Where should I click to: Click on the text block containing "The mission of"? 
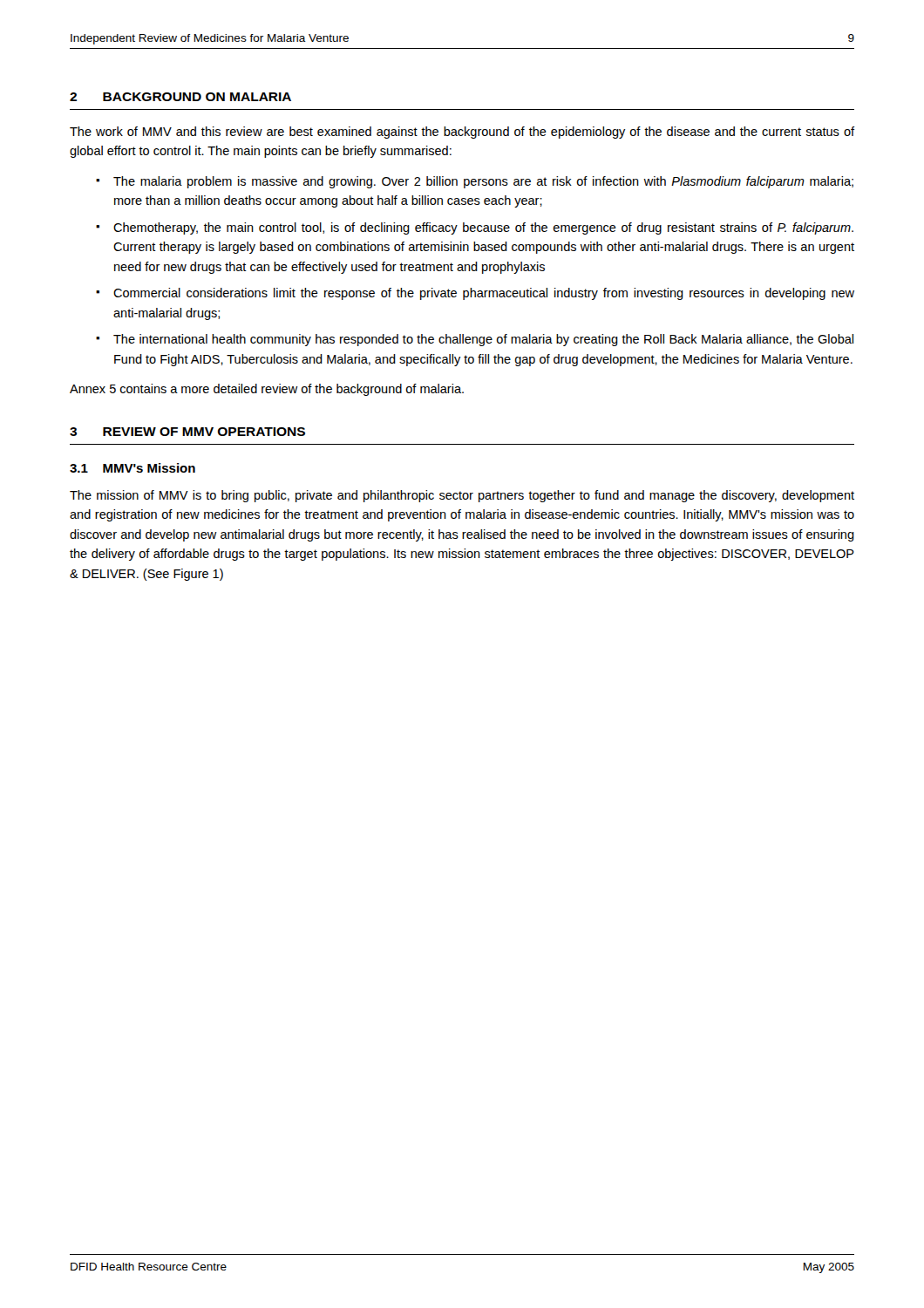462,534
